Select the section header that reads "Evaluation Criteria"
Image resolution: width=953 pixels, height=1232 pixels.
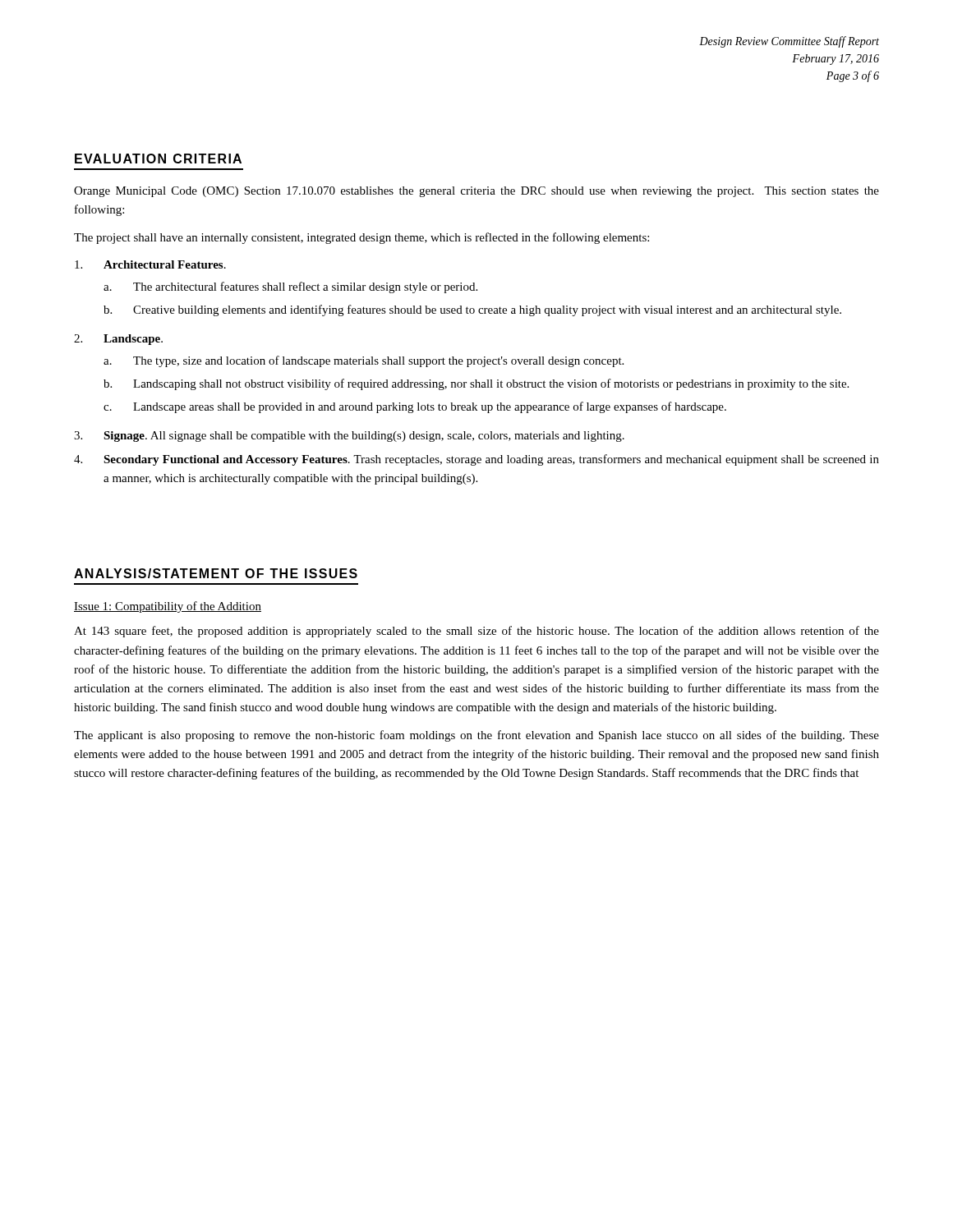[159, 161]
